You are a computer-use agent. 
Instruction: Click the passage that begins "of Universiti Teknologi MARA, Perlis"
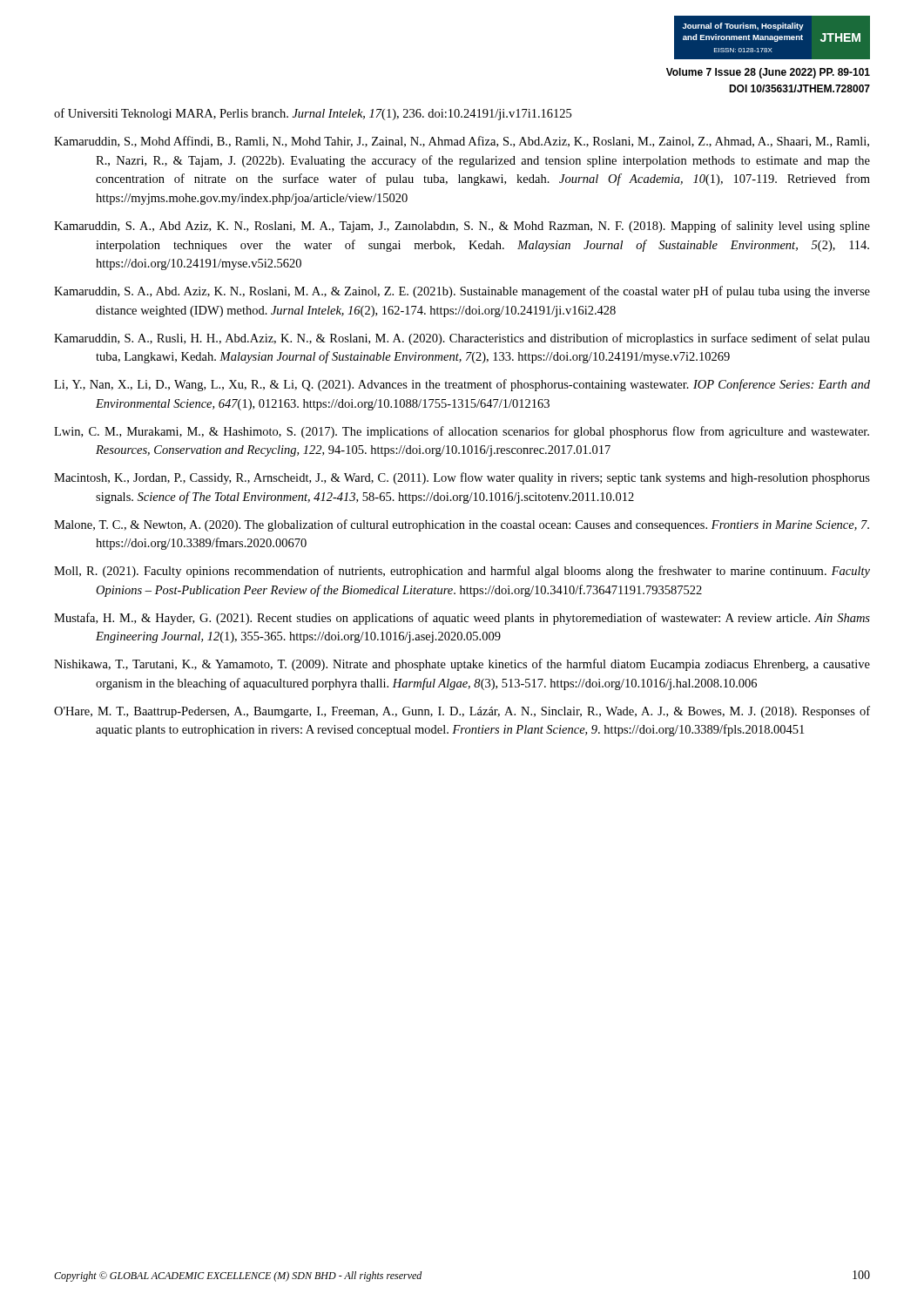pos(313,113)
